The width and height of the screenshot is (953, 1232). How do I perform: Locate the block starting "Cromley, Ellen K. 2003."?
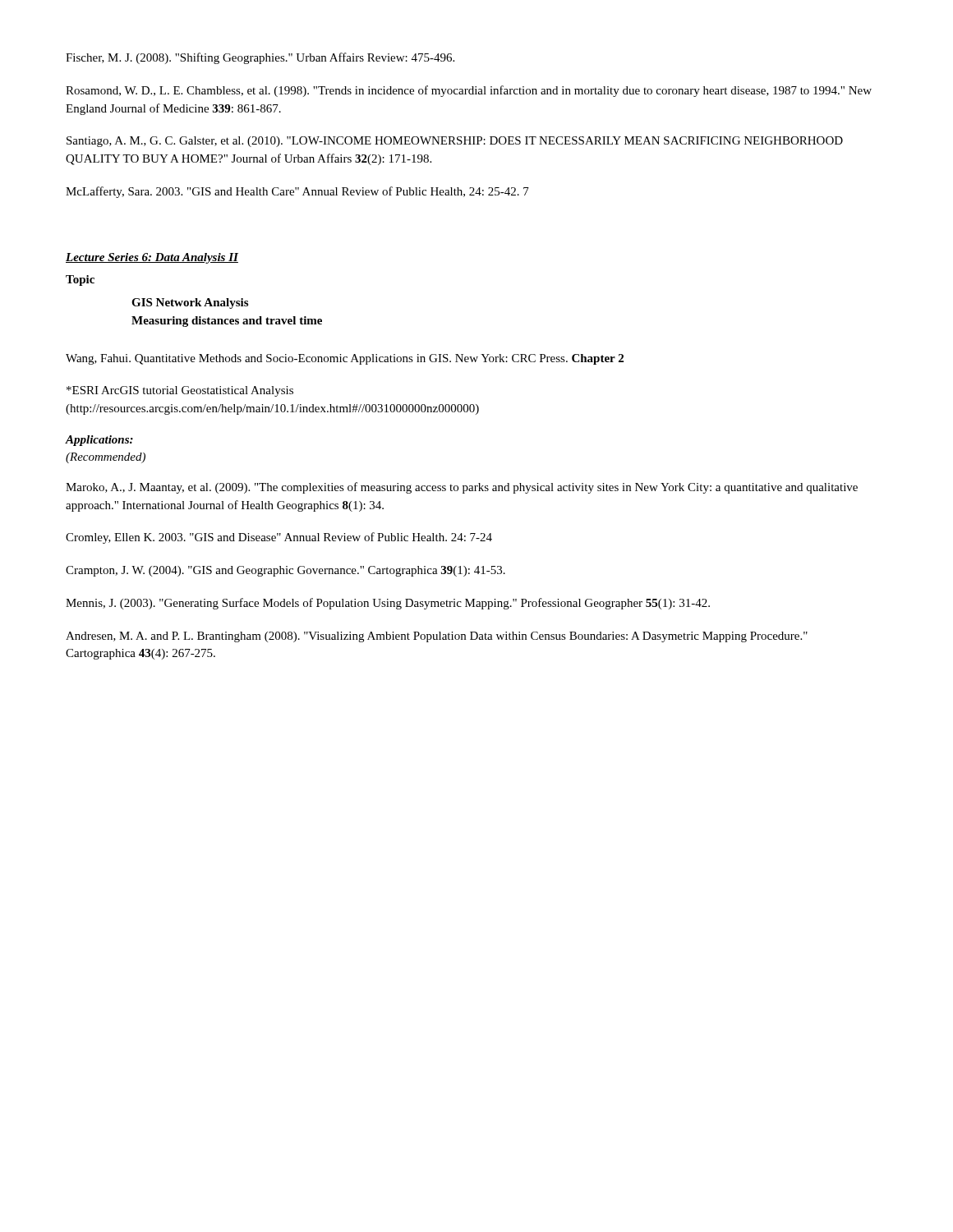[279, 537]
